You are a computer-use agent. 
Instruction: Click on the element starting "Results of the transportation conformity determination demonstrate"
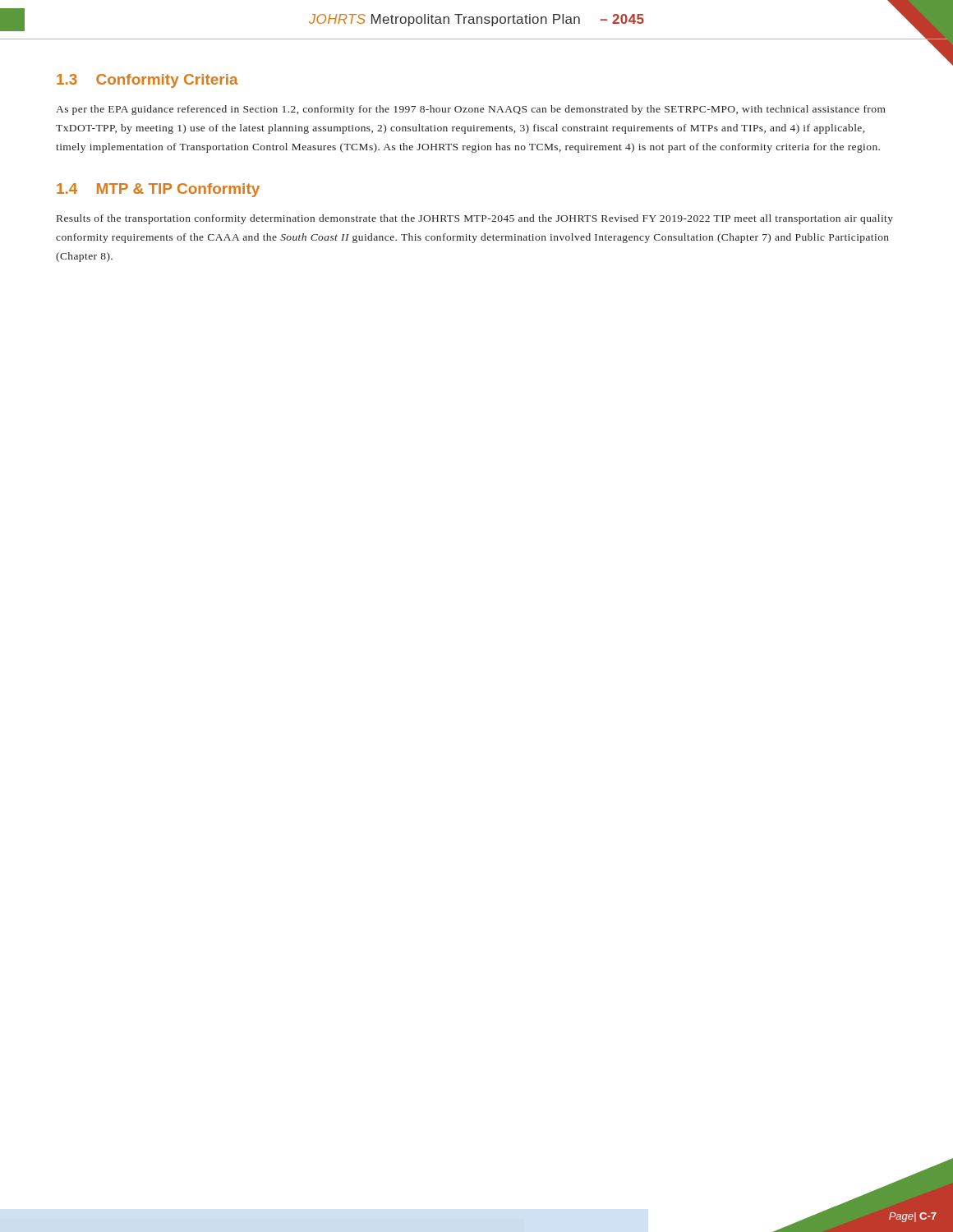coord(475,237)
